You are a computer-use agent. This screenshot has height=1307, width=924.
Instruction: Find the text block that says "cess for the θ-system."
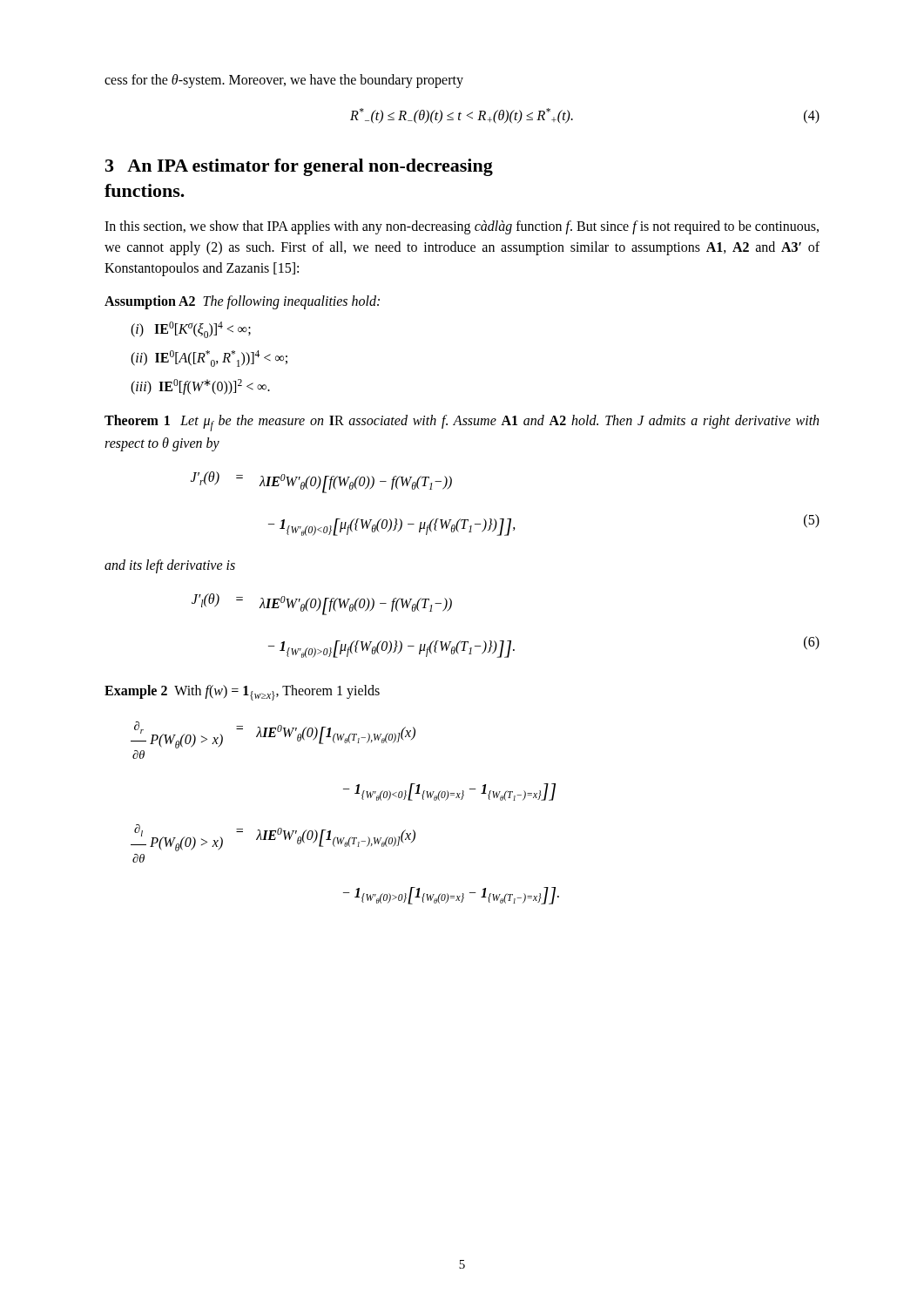(284, 80)
